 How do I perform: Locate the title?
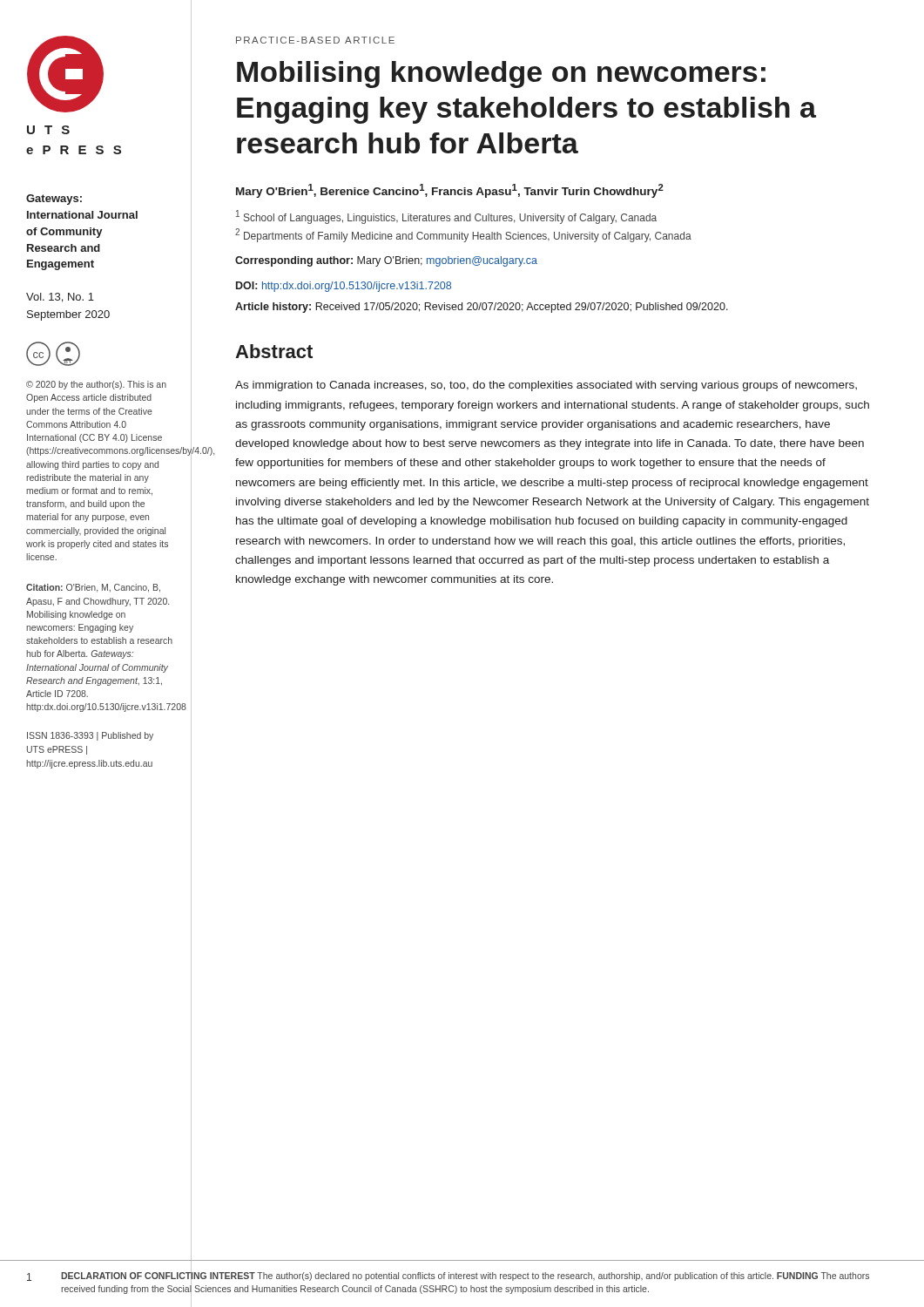(x=526, y=107)
